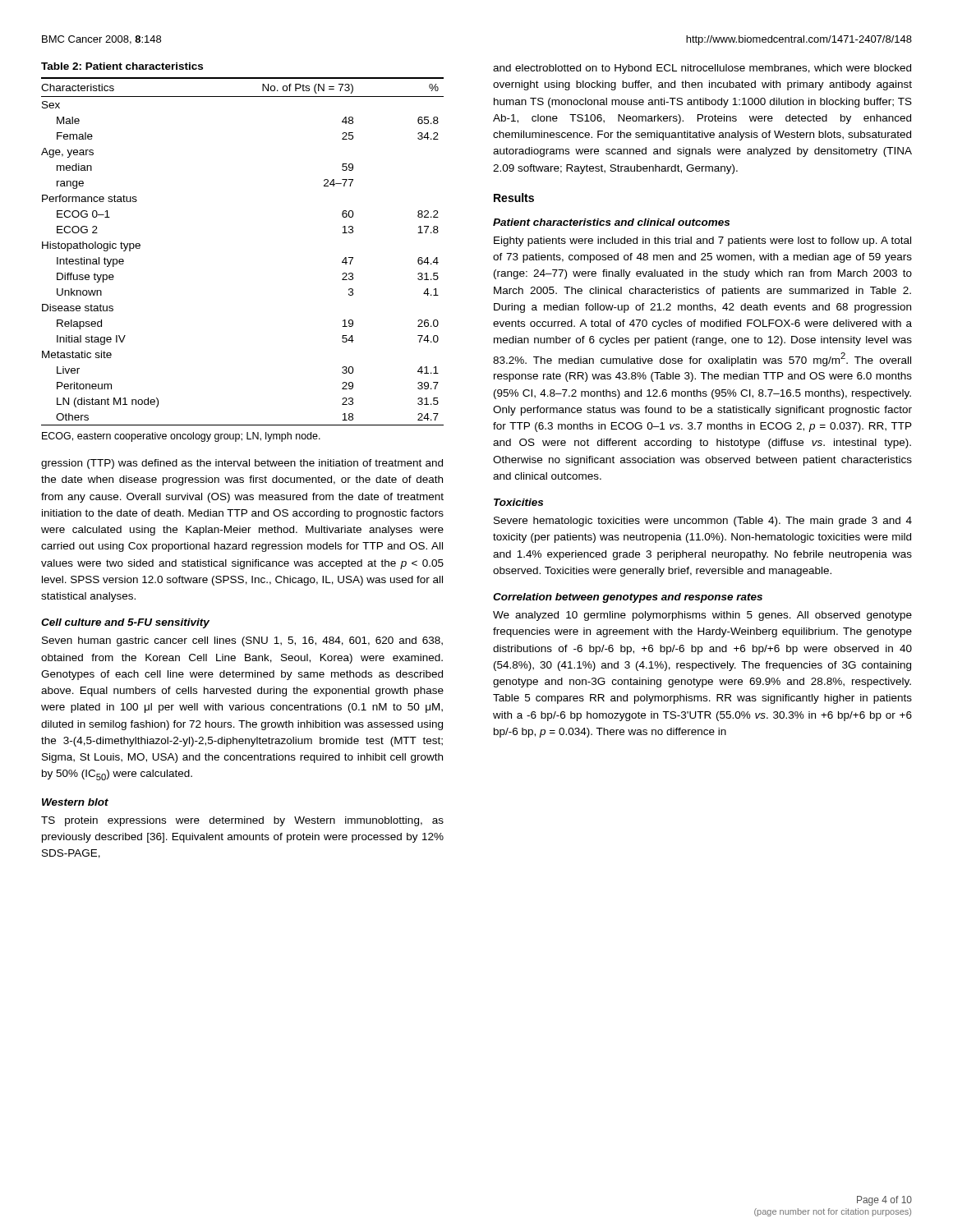Click the table
Viewport: 953px width, 1232px height.
pyautogui.click(x=242, y=243)
